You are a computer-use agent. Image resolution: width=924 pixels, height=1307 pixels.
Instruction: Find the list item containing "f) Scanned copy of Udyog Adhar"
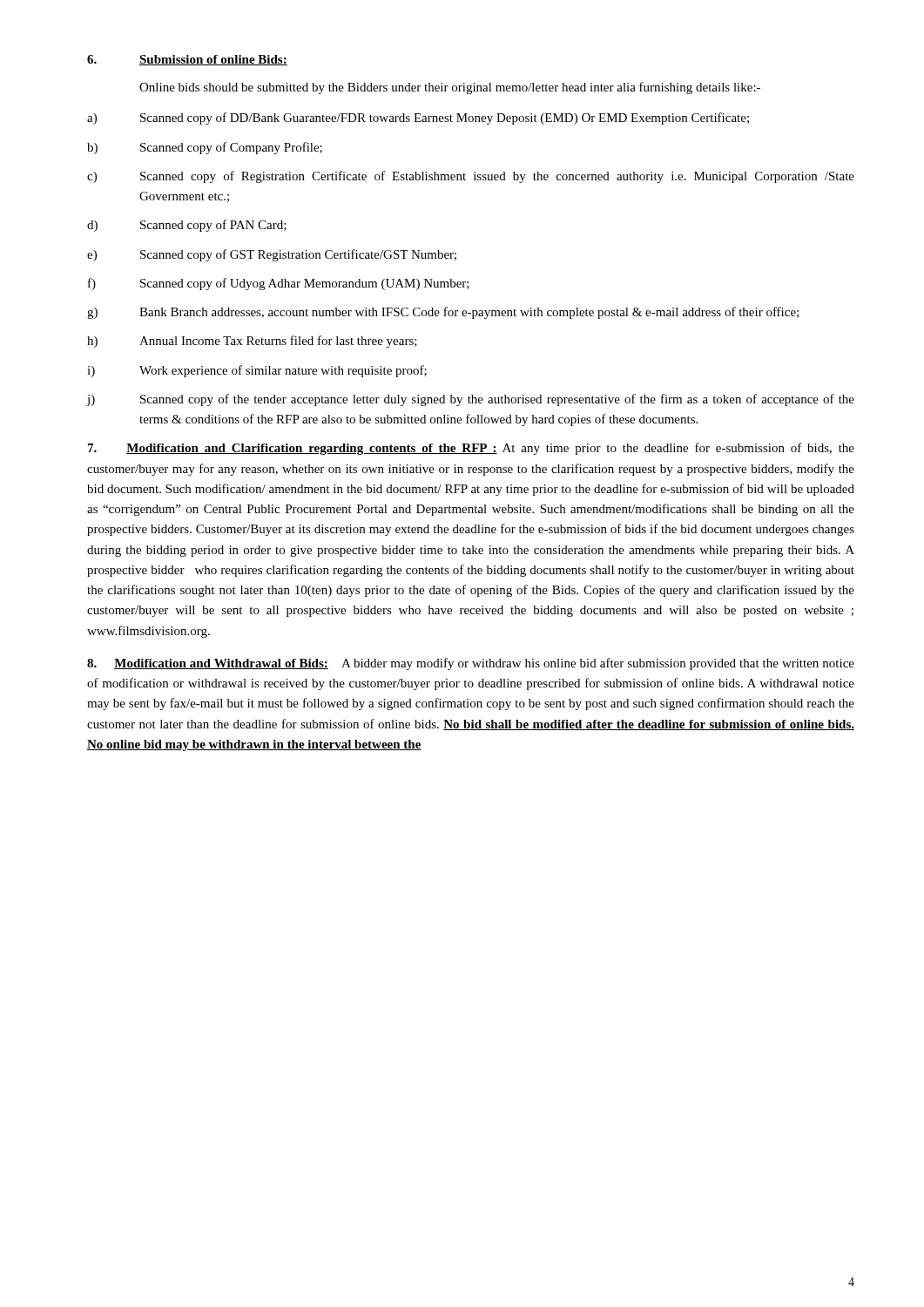point(471,284)
